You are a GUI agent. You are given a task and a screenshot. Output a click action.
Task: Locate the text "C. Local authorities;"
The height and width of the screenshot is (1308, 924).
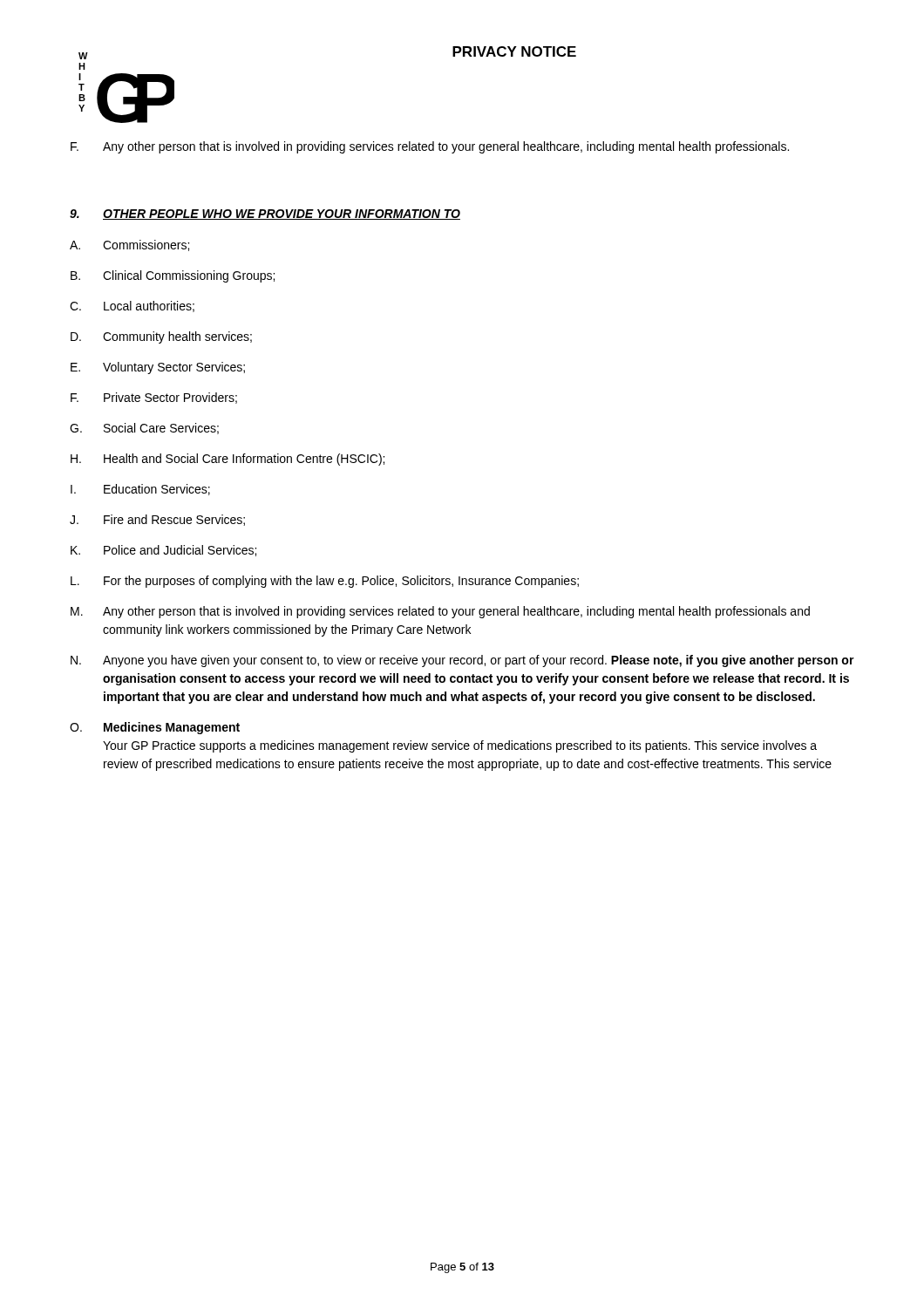tap(132, 307)
